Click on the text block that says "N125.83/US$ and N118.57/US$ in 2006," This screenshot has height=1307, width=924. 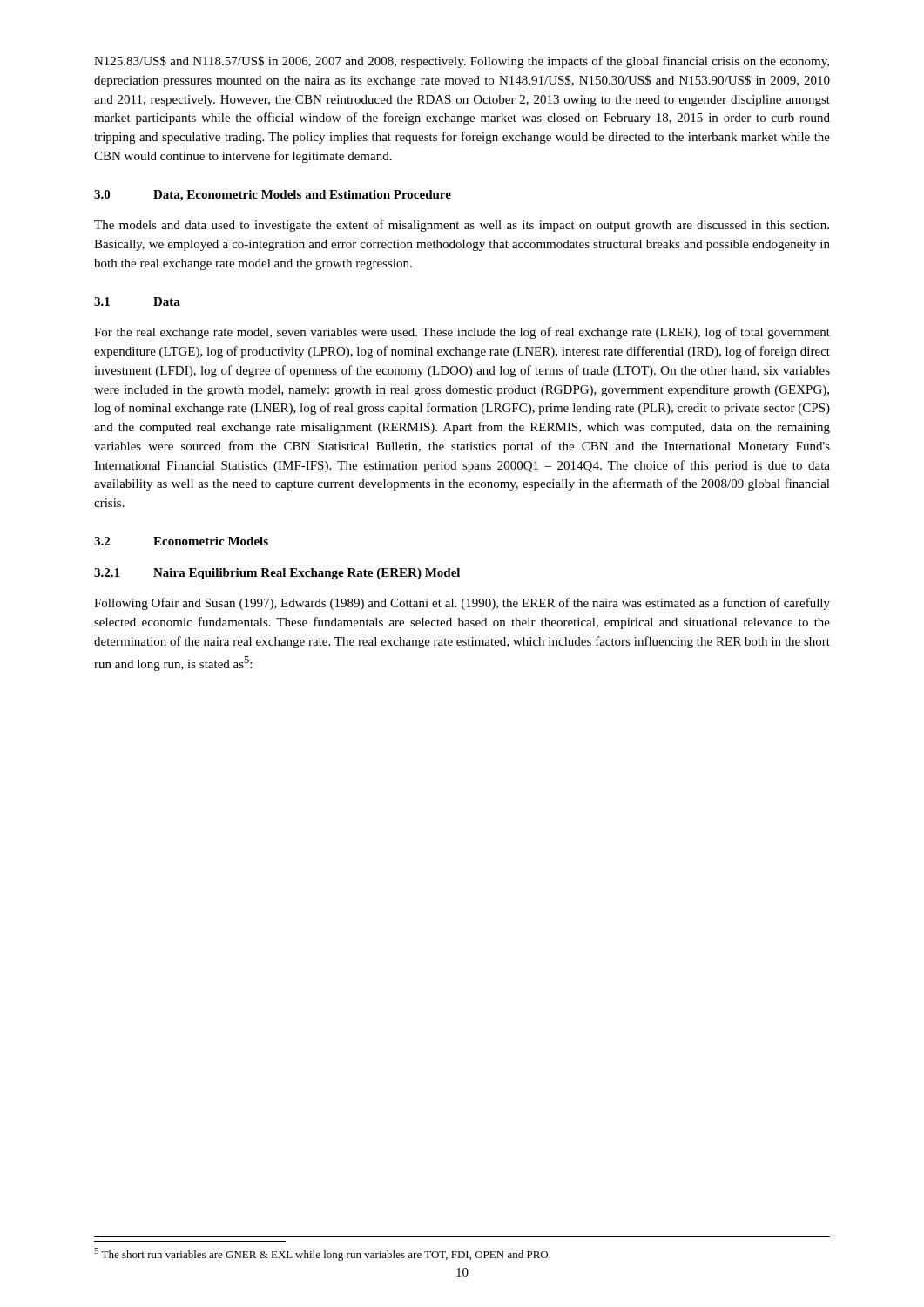click(462, 108)
